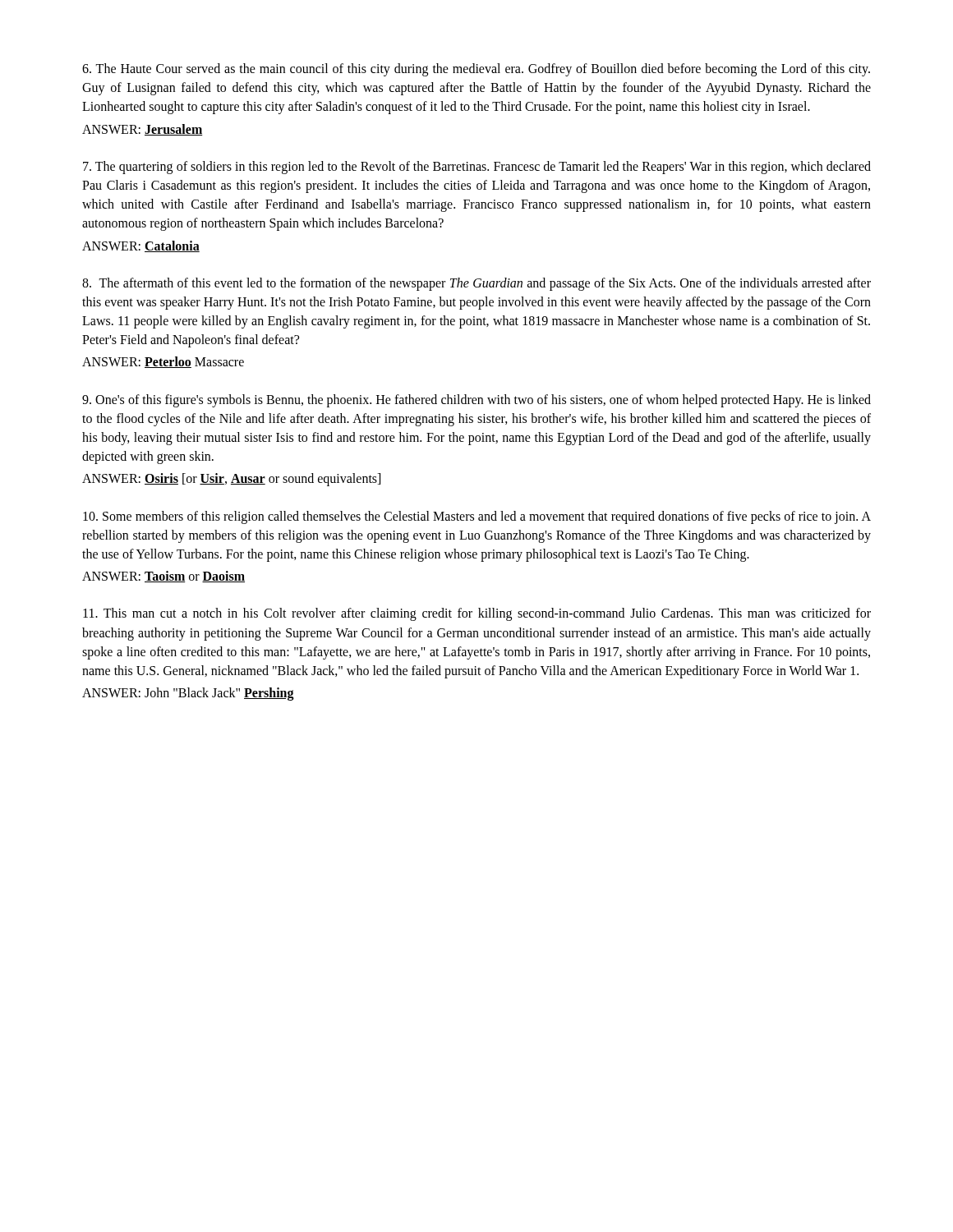Find the region starting "The quartering of soldiers in this region led"
Viewport: 953px width, 1232px height.
(476, 206)
